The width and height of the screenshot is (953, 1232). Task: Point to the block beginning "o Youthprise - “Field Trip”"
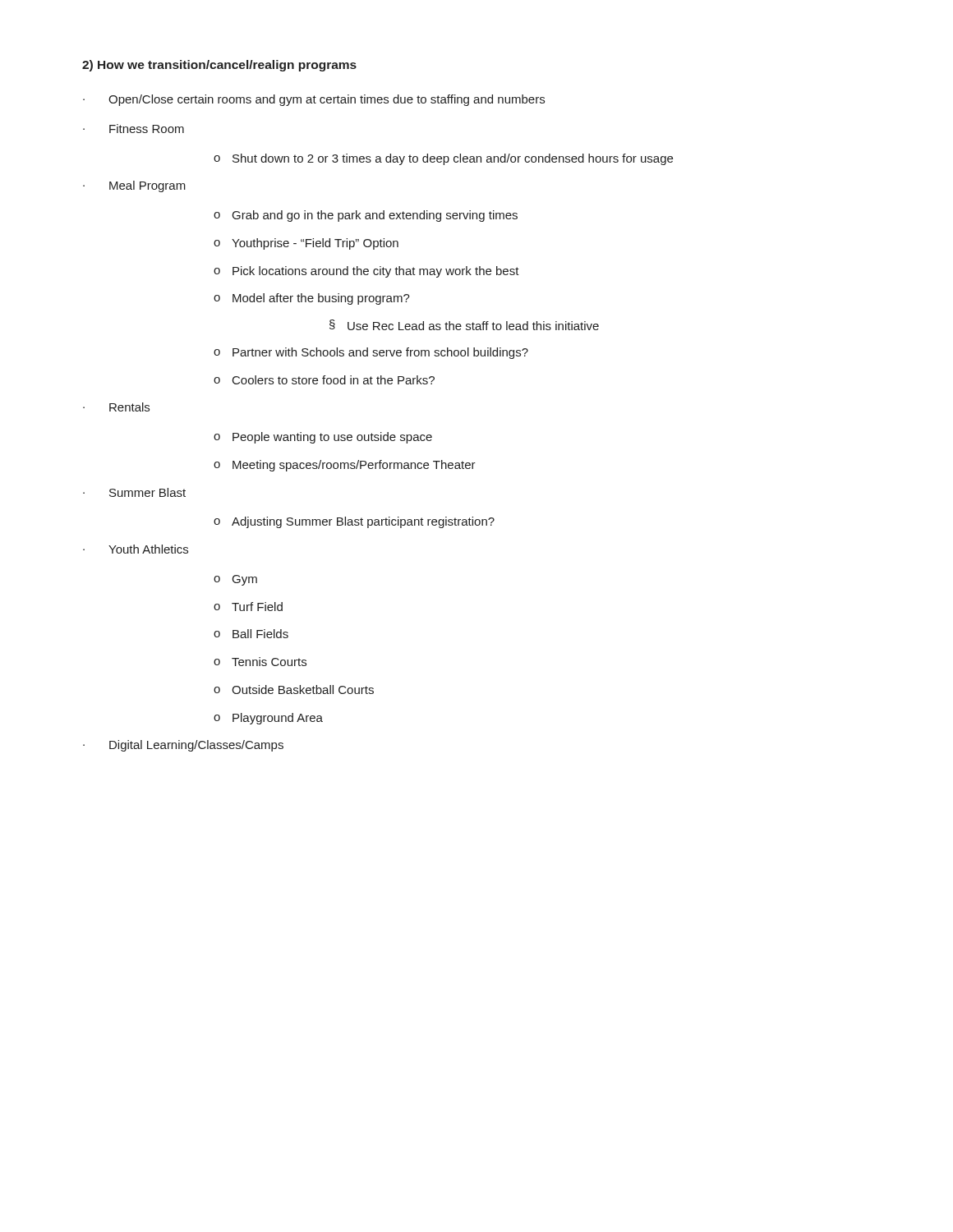306,243
